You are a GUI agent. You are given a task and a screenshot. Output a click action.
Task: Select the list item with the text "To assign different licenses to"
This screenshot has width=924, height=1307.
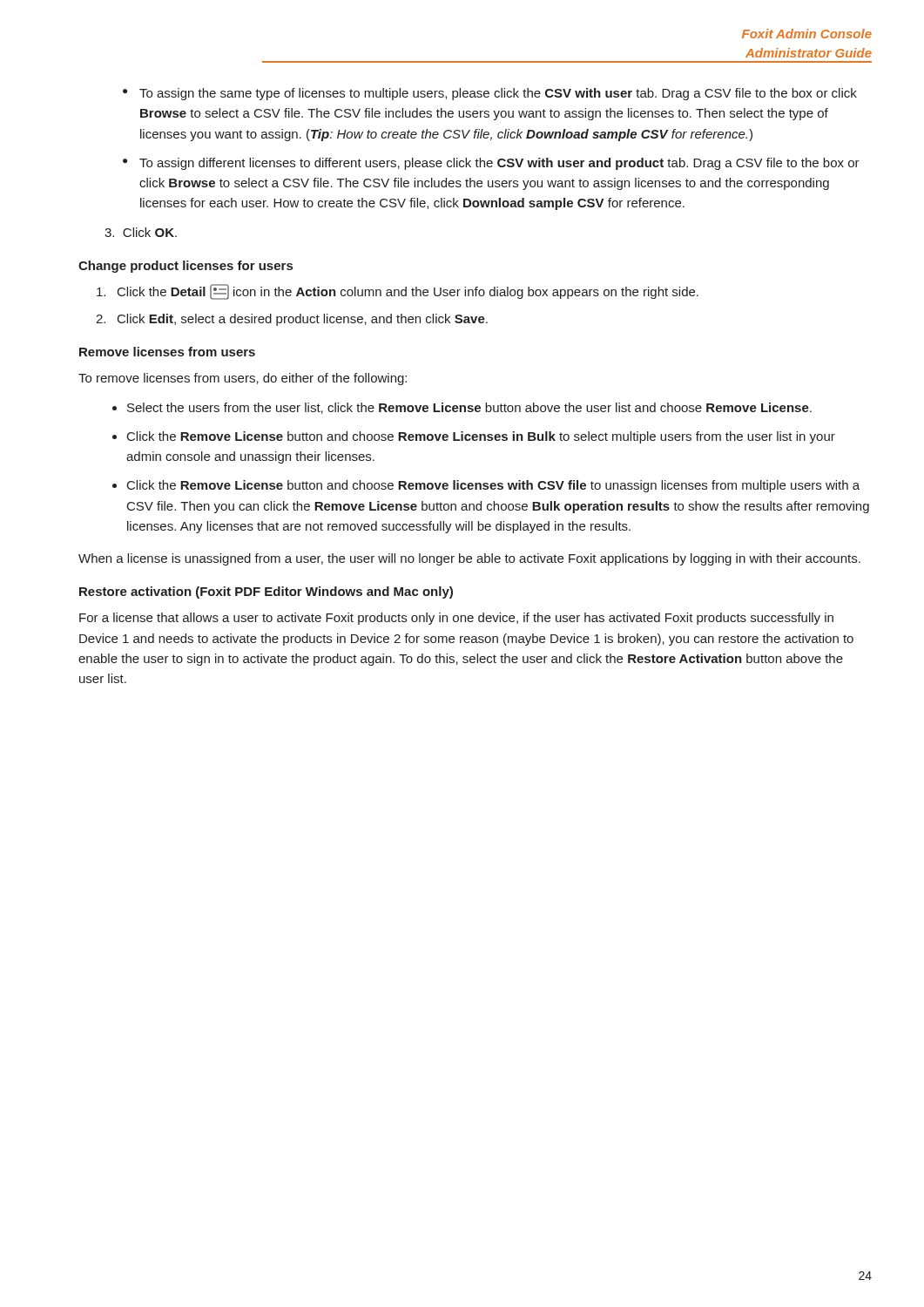point(497,183)
